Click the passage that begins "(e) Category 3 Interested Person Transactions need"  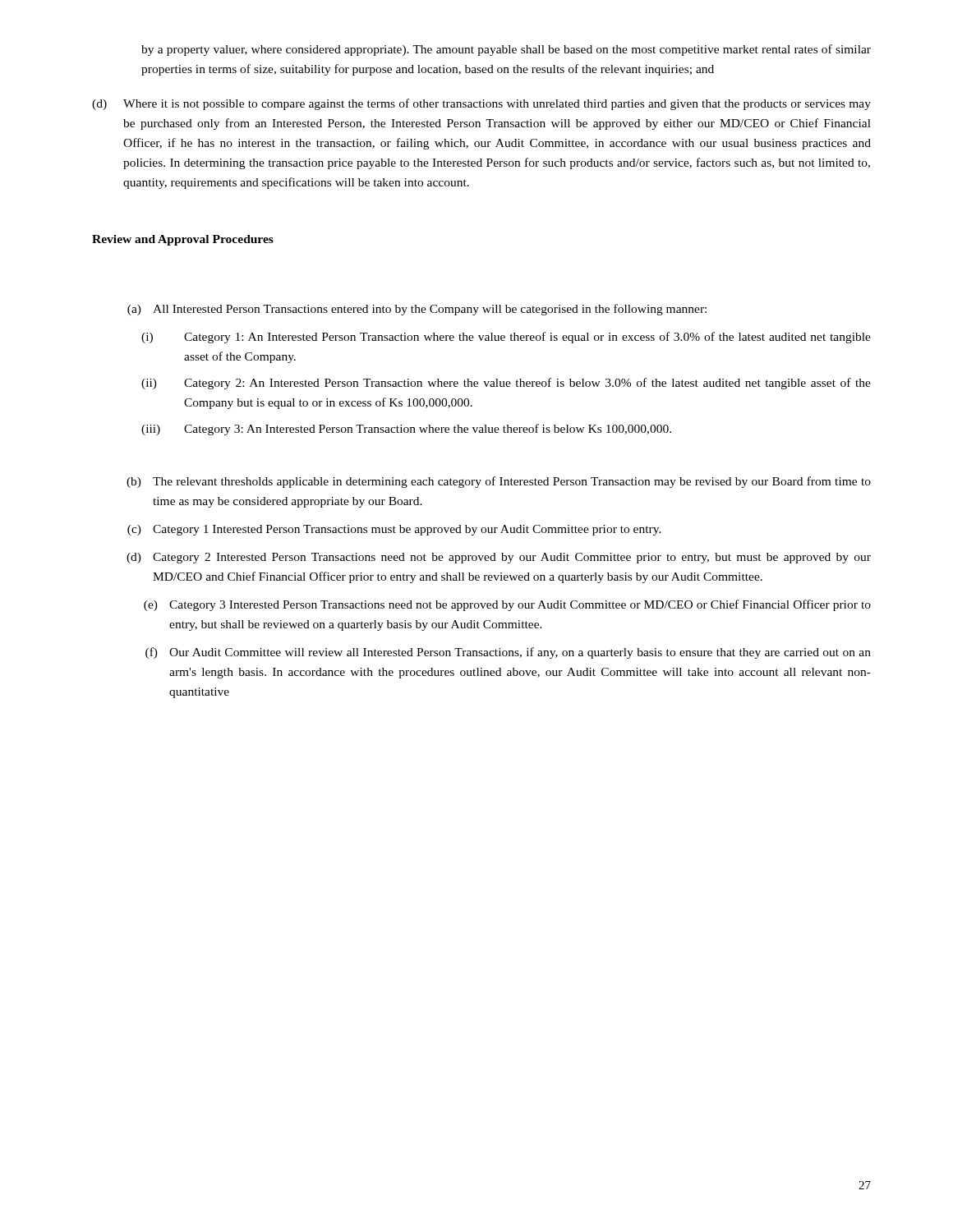[x=490, y=615]
